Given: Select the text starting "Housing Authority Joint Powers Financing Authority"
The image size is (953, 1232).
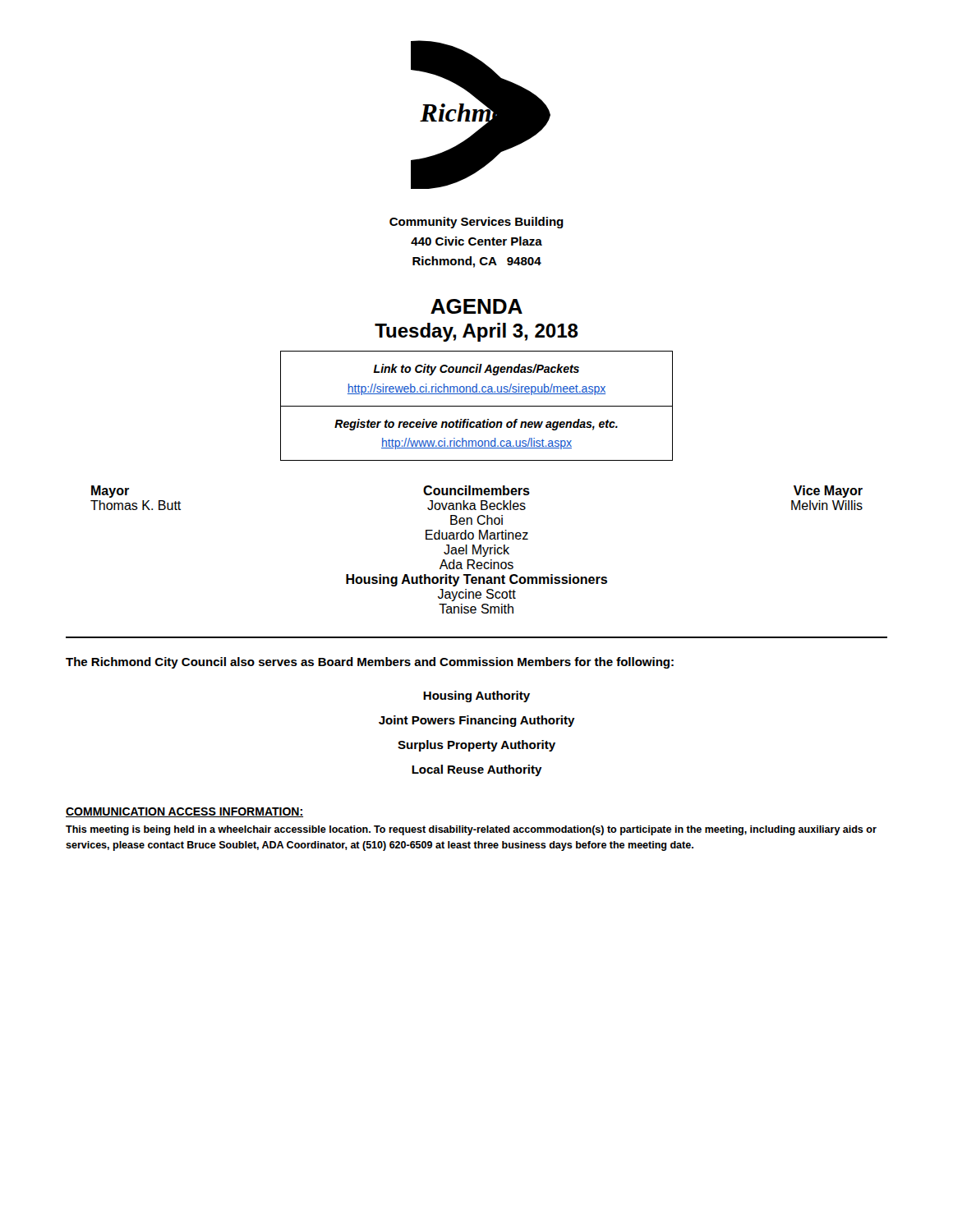Looking at the screenshot, I should pos(476,732).
